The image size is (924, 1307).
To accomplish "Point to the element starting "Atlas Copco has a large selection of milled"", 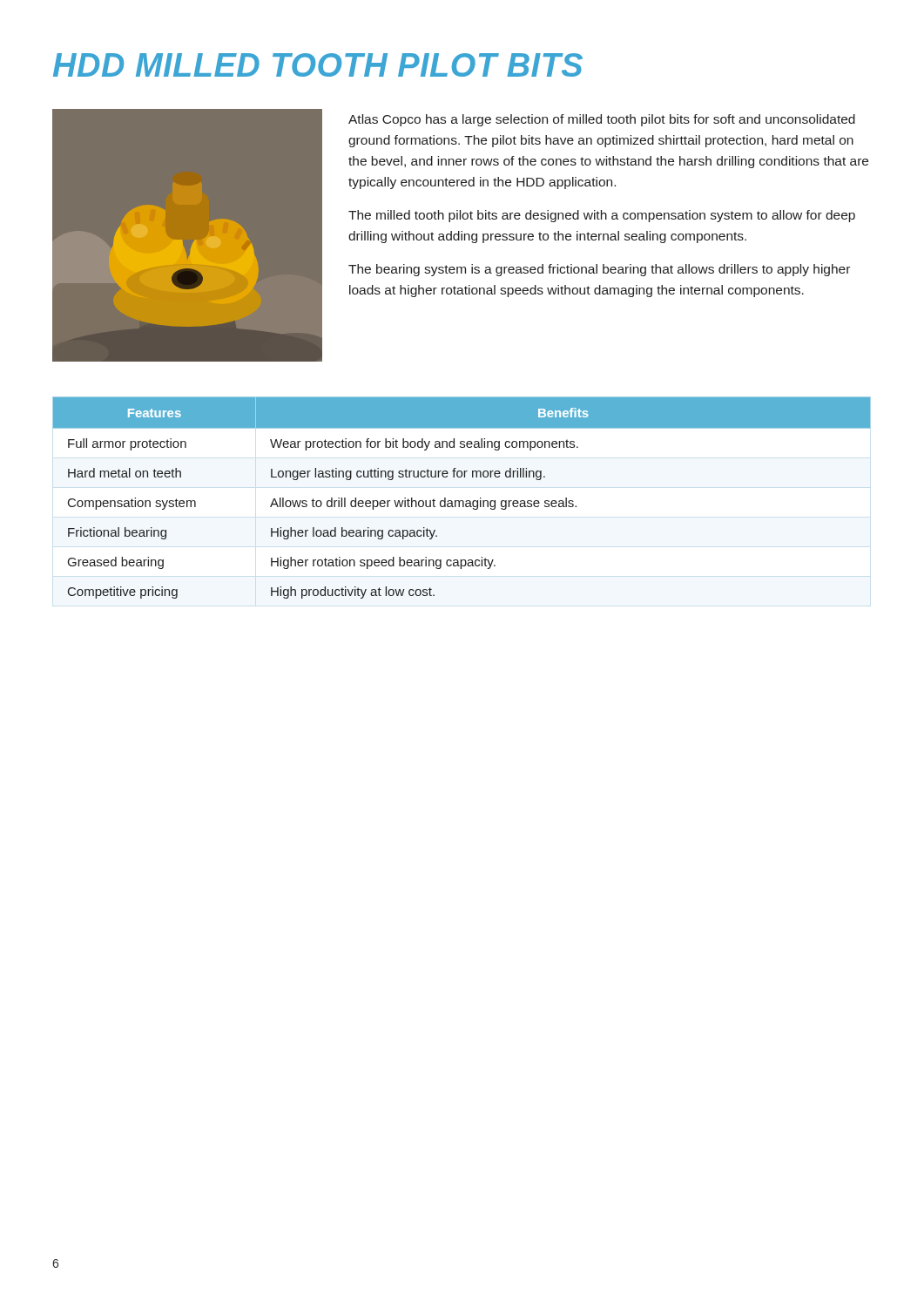I will coord(610,151).
